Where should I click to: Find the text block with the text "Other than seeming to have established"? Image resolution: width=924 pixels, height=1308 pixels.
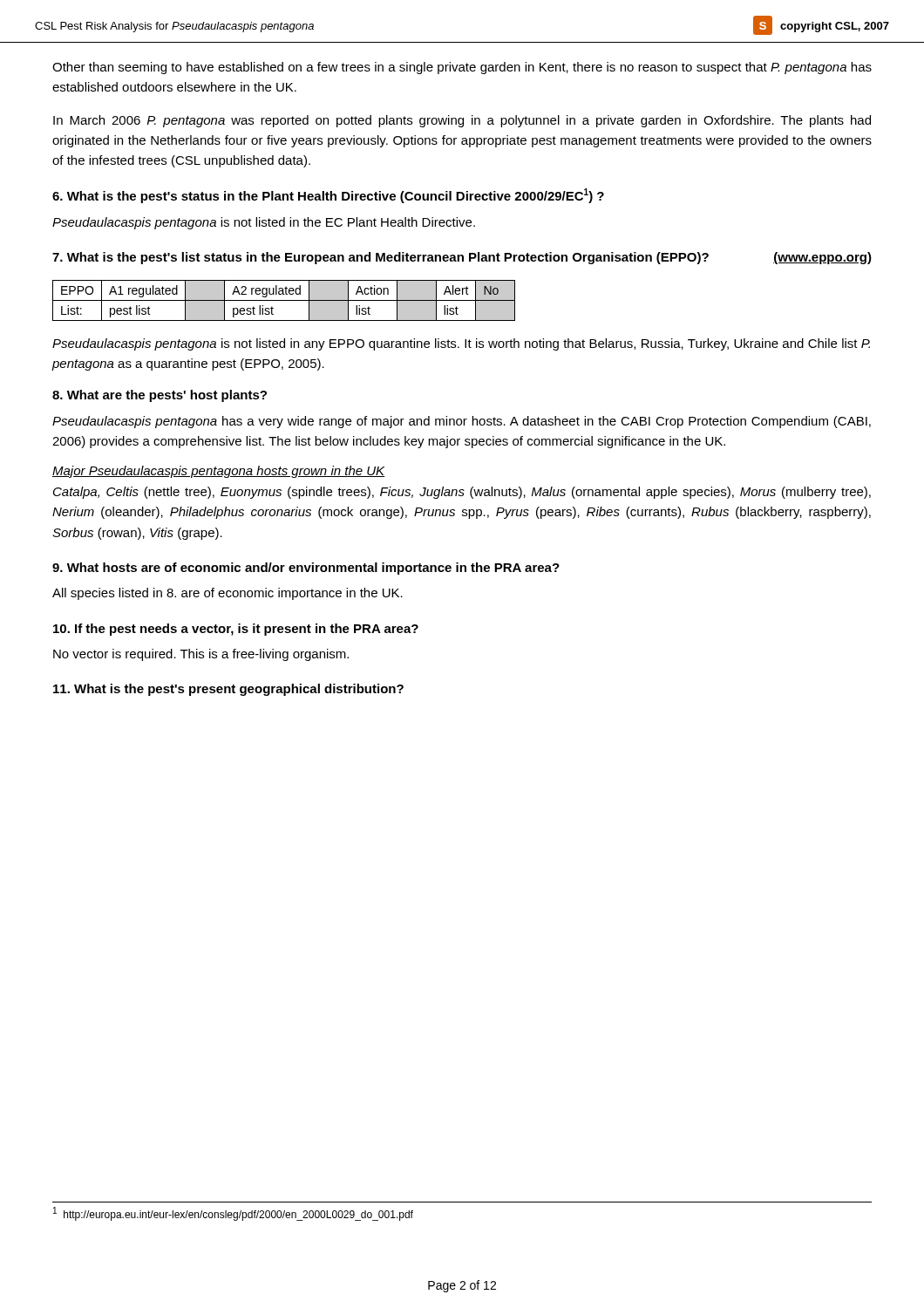pyautogui.click(x=462, y=77)
